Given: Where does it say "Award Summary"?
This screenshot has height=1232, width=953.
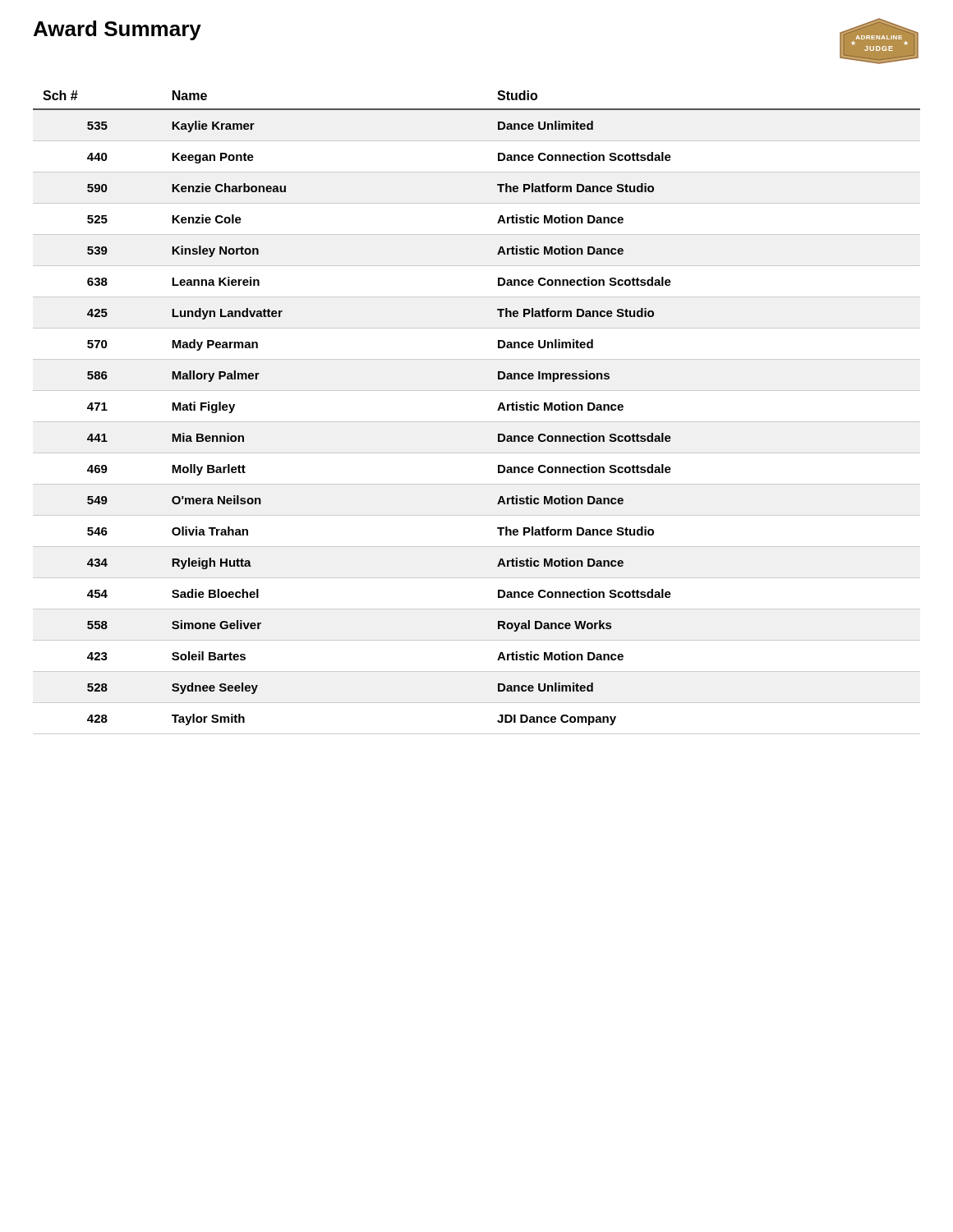Looking at the screenshot, I should 117,29.
